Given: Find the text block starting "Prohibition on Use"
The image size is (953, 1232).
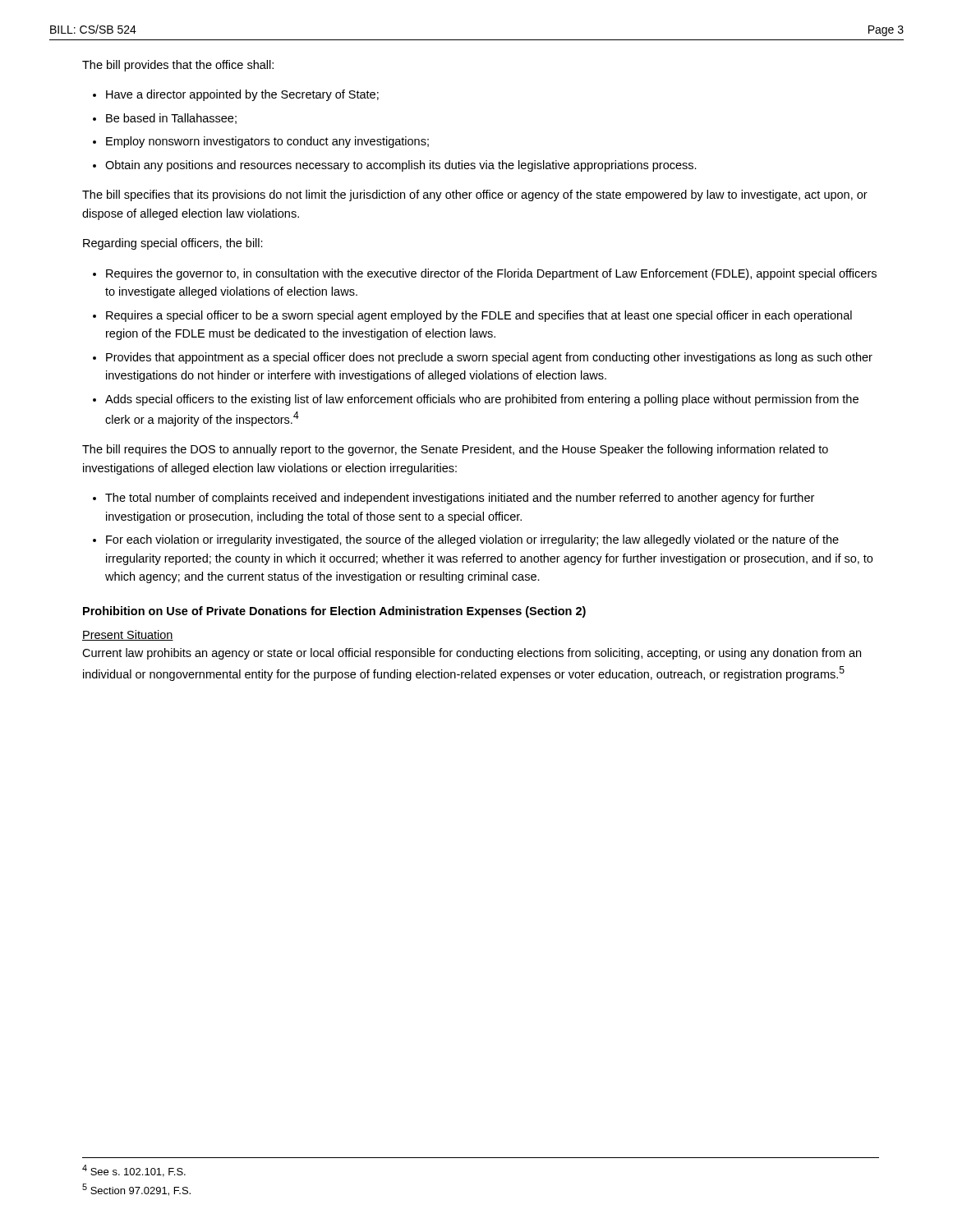Looking at the screenshot, I should (x=334, y=611).
